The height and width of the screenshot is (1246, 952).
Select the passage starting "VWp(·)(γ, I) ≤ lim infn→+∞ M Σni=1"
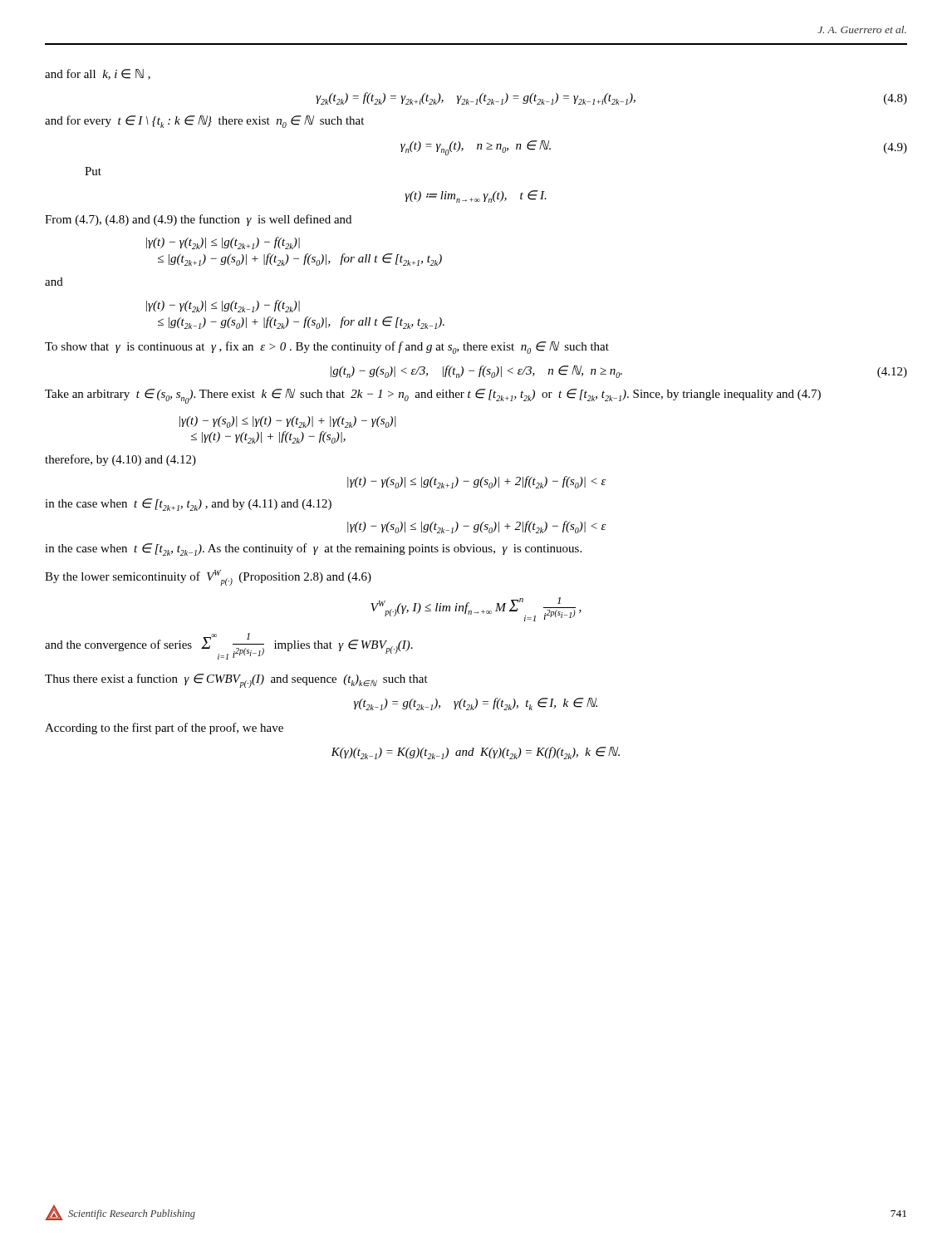(x=476, y=609)
